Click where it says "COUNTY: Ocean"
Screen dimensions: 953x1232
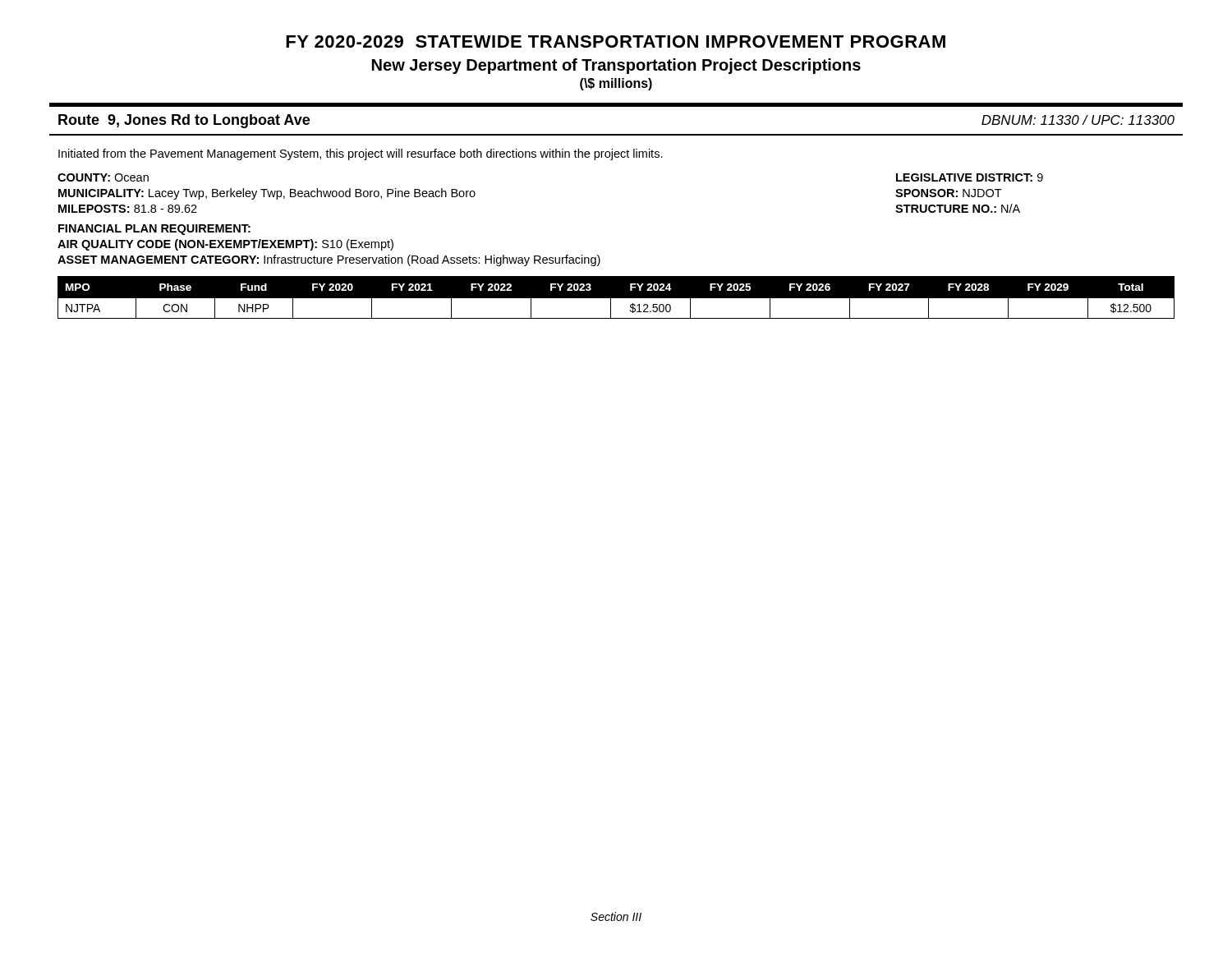103,177
